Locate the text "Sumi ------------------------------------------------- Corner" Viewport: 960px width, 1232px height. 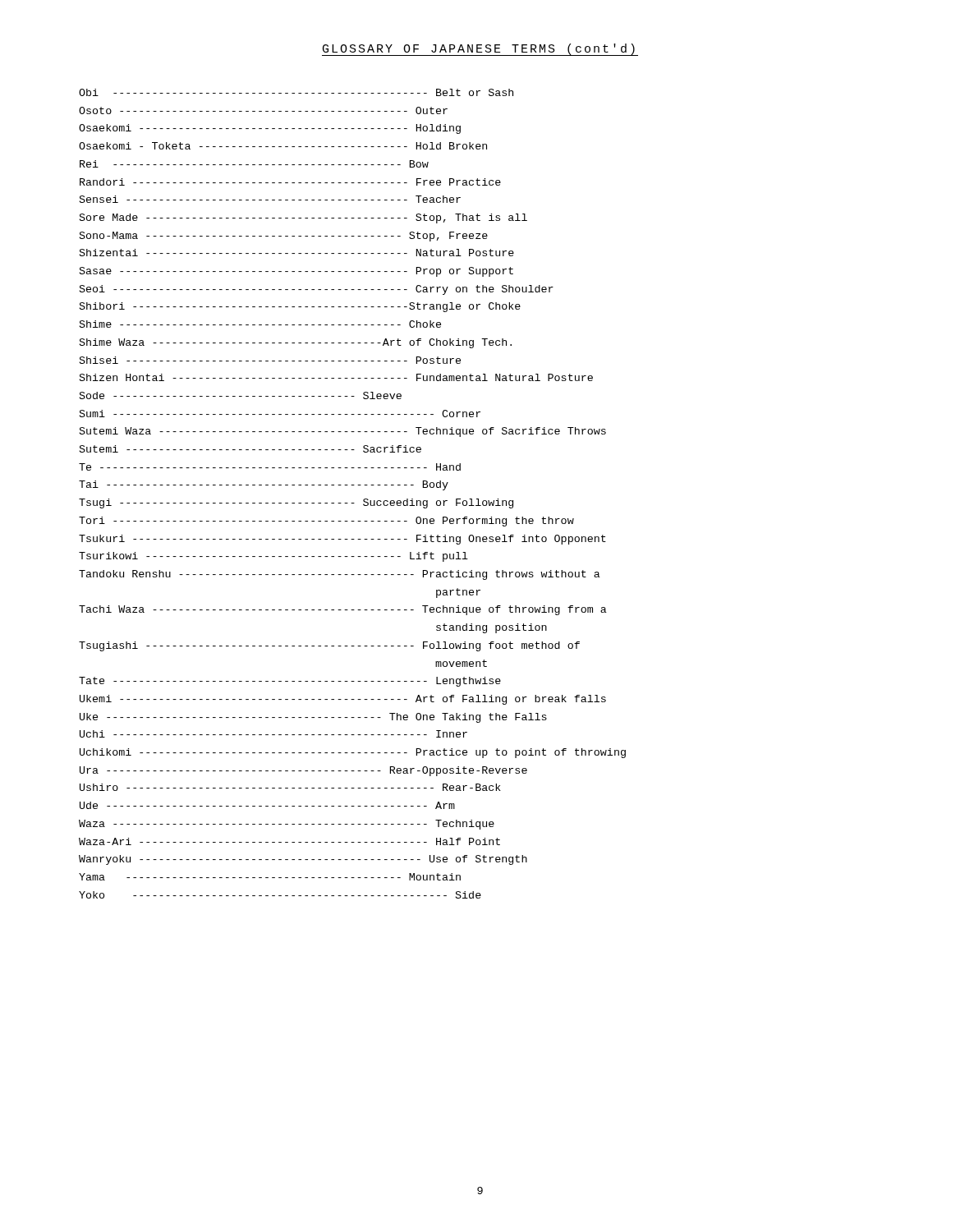(280, 414)
